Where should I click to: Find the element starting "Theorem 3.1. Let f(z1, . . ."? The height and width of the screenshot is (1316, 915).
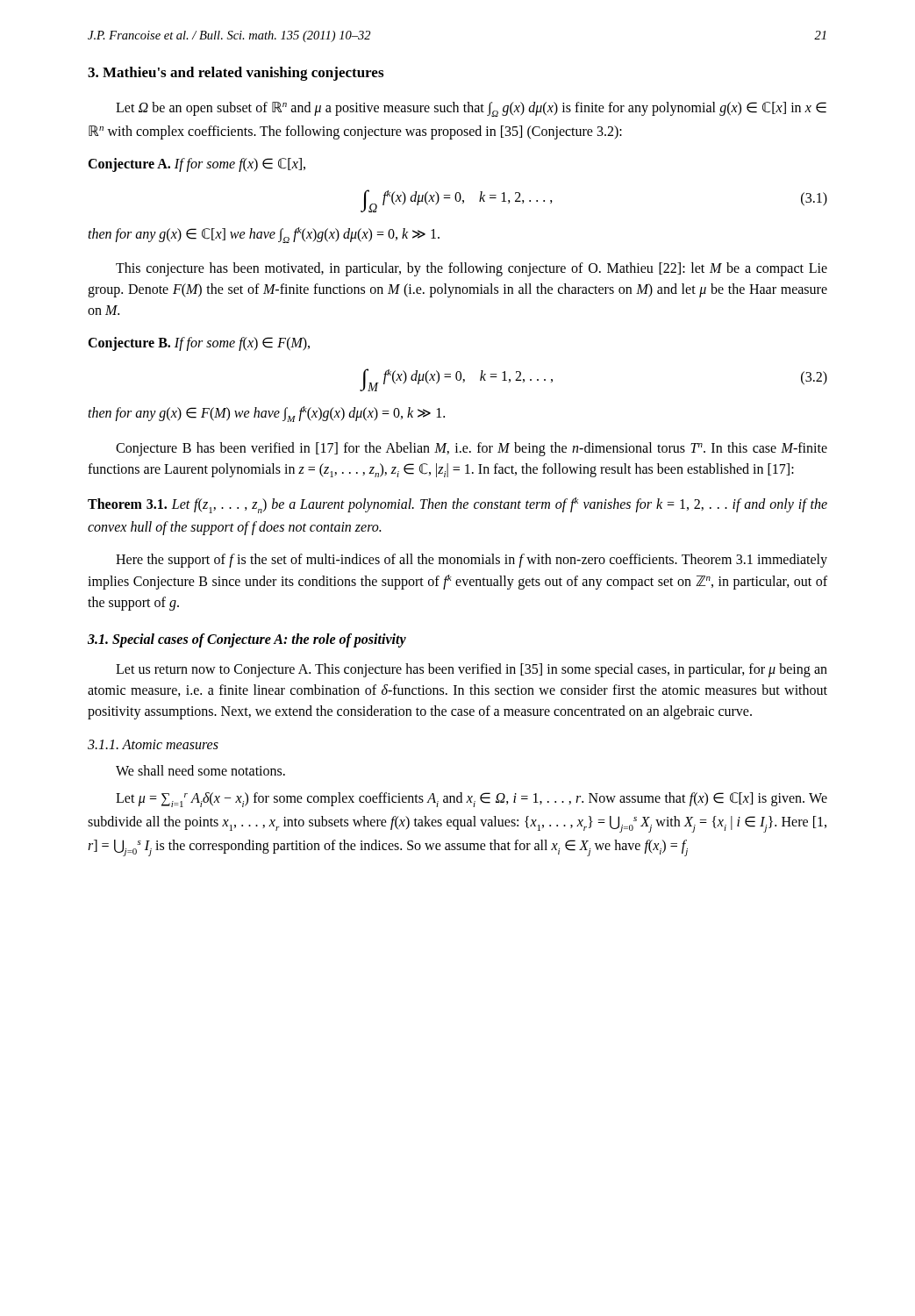pyautogui.click(x=458, y=514)
